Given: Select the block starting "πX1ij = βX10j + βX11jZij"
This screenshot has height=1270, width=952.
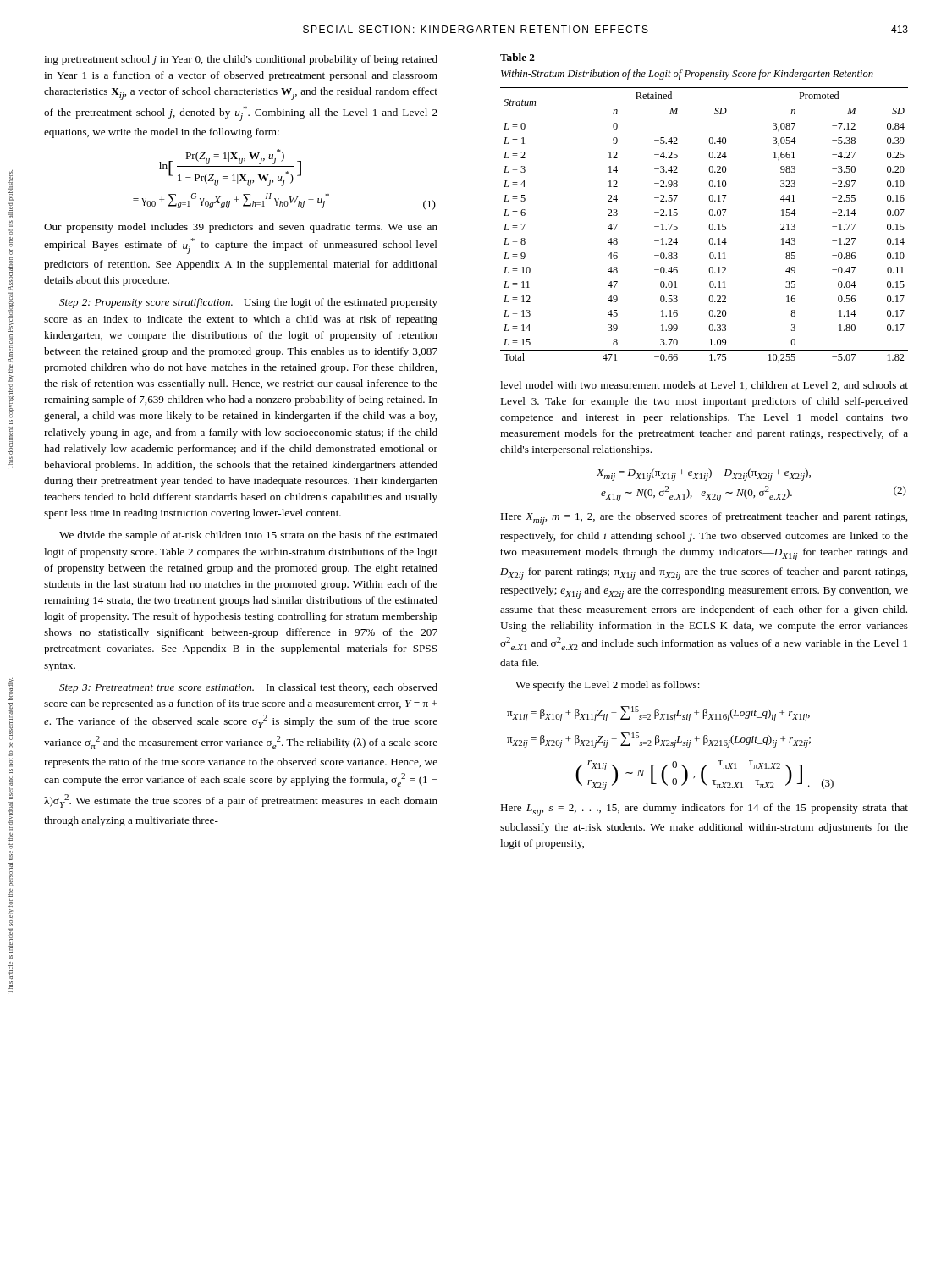Looking at the screenshot, I should (704, 746).
